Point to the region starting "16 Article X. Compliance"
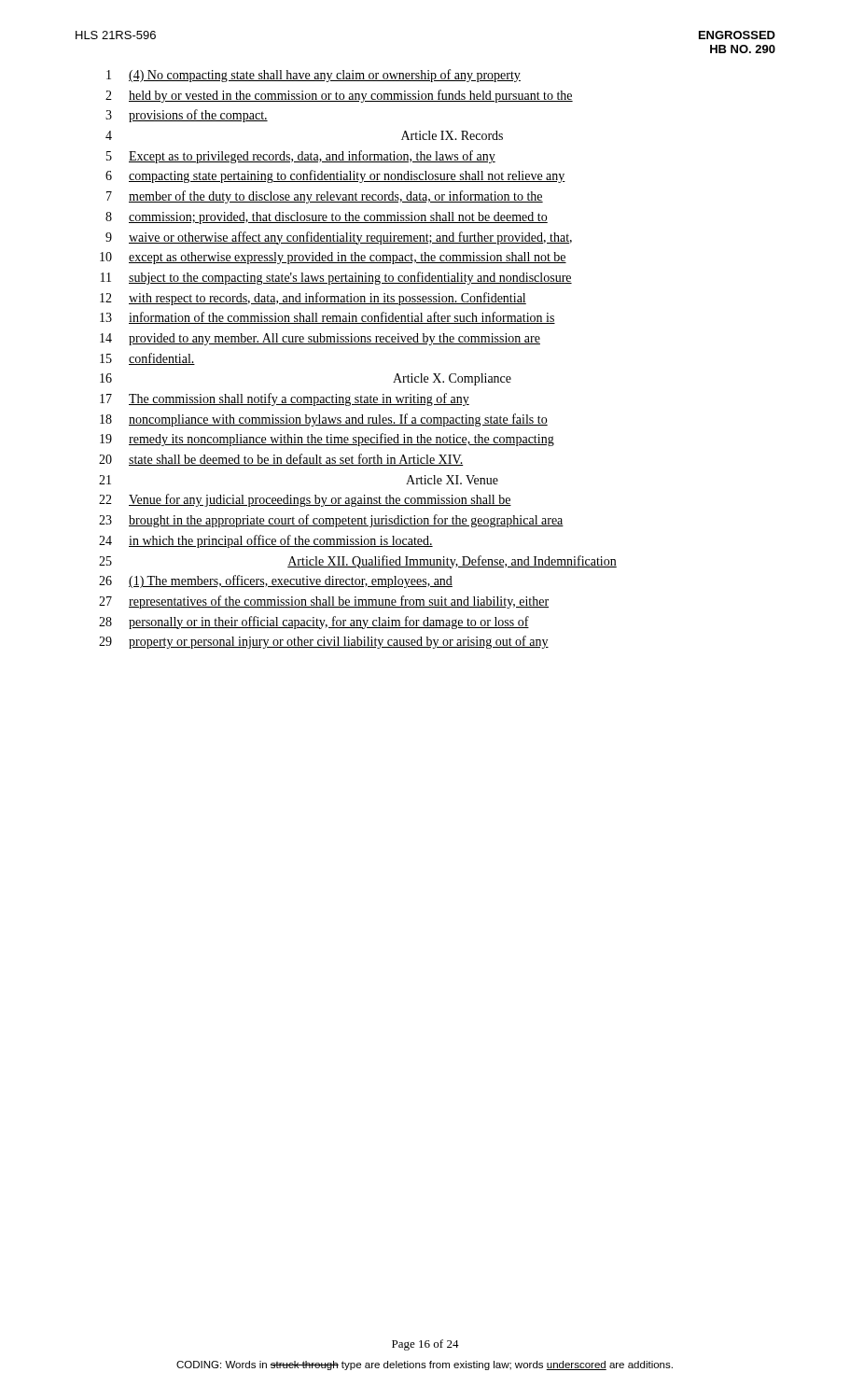 point(425,379)
